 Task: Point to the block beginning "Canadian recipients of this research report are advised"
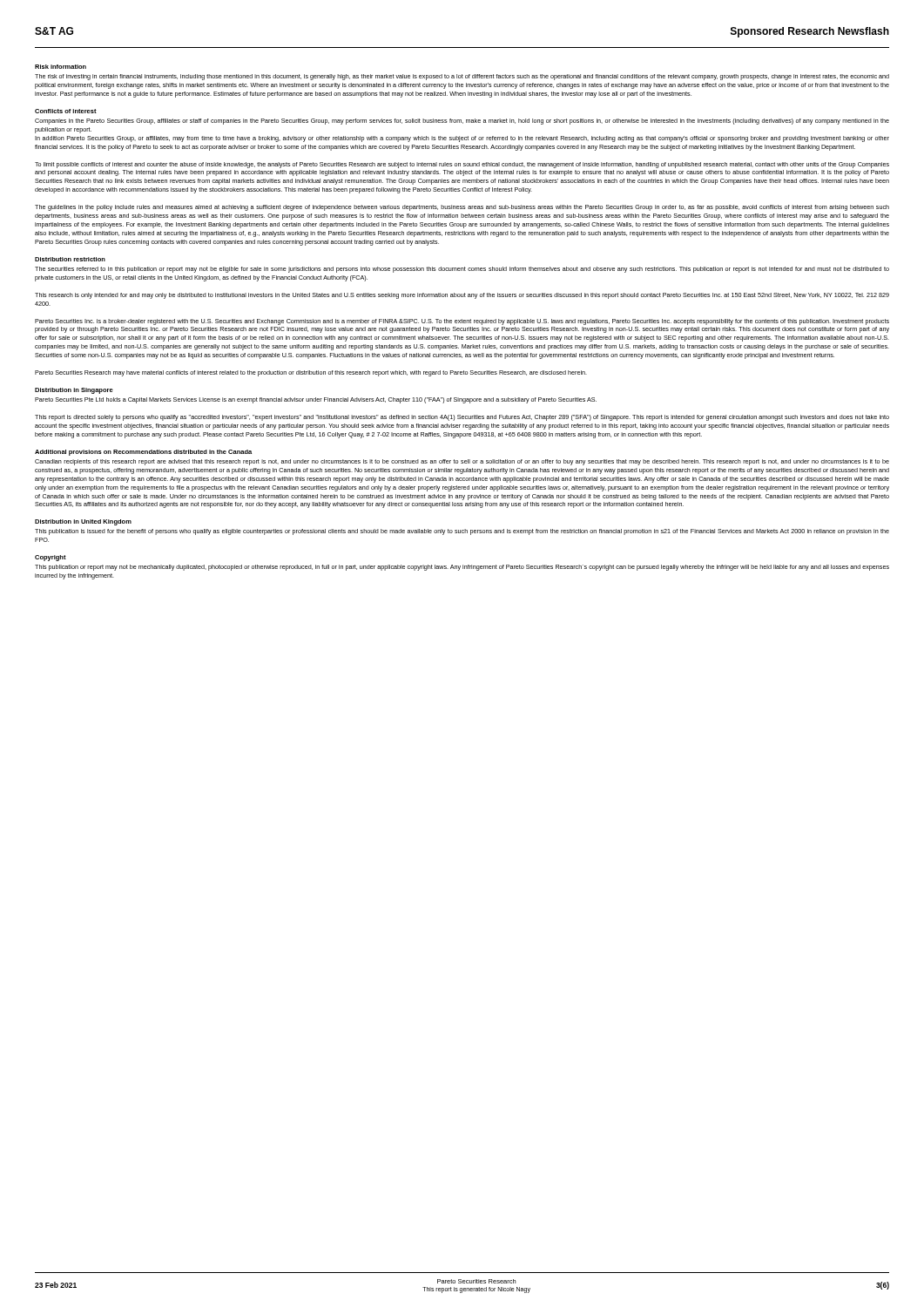point(462,483)
